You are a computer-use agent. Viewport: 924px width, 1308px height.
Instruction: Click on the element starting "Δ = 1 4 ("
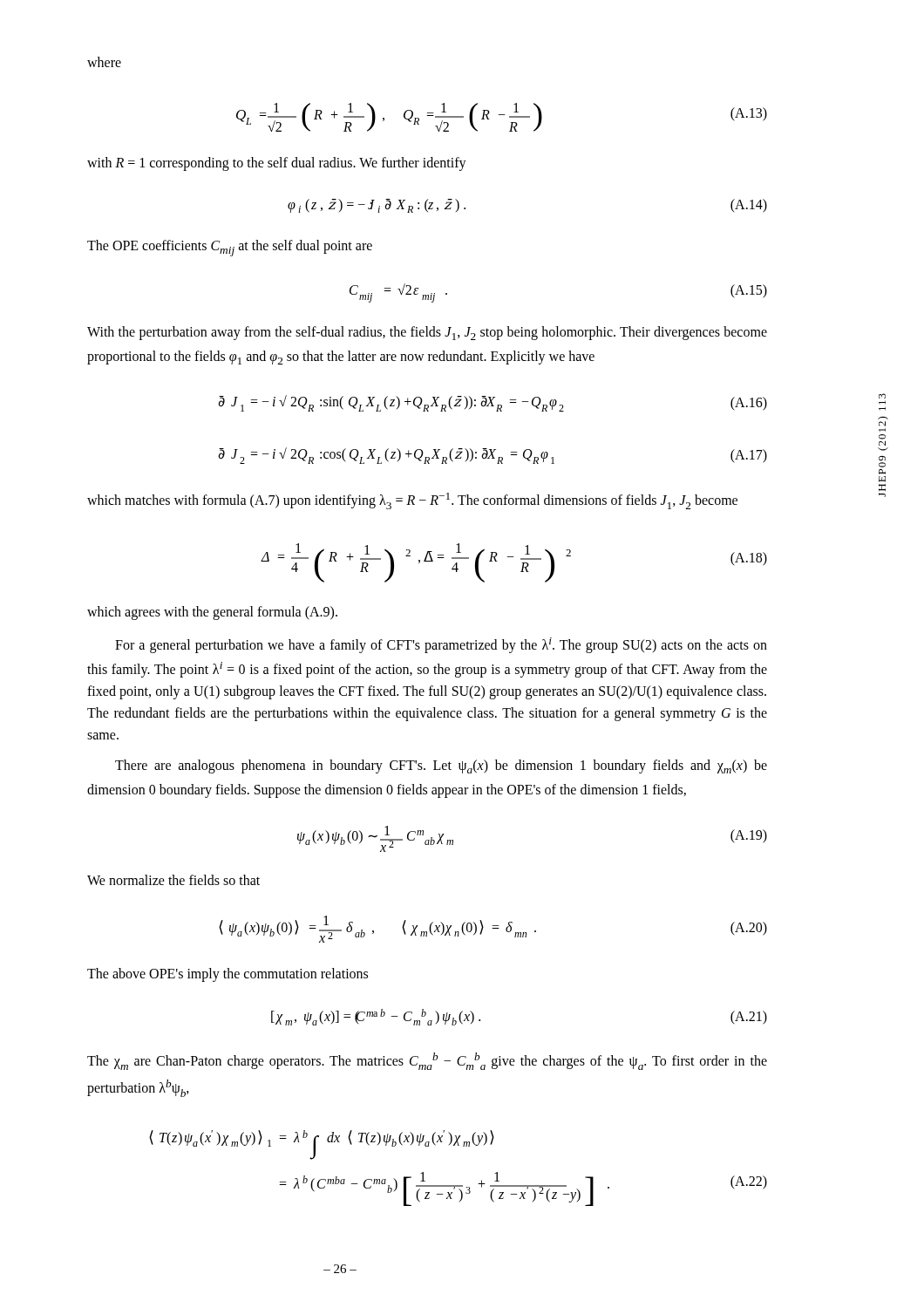tap(427, 558)
